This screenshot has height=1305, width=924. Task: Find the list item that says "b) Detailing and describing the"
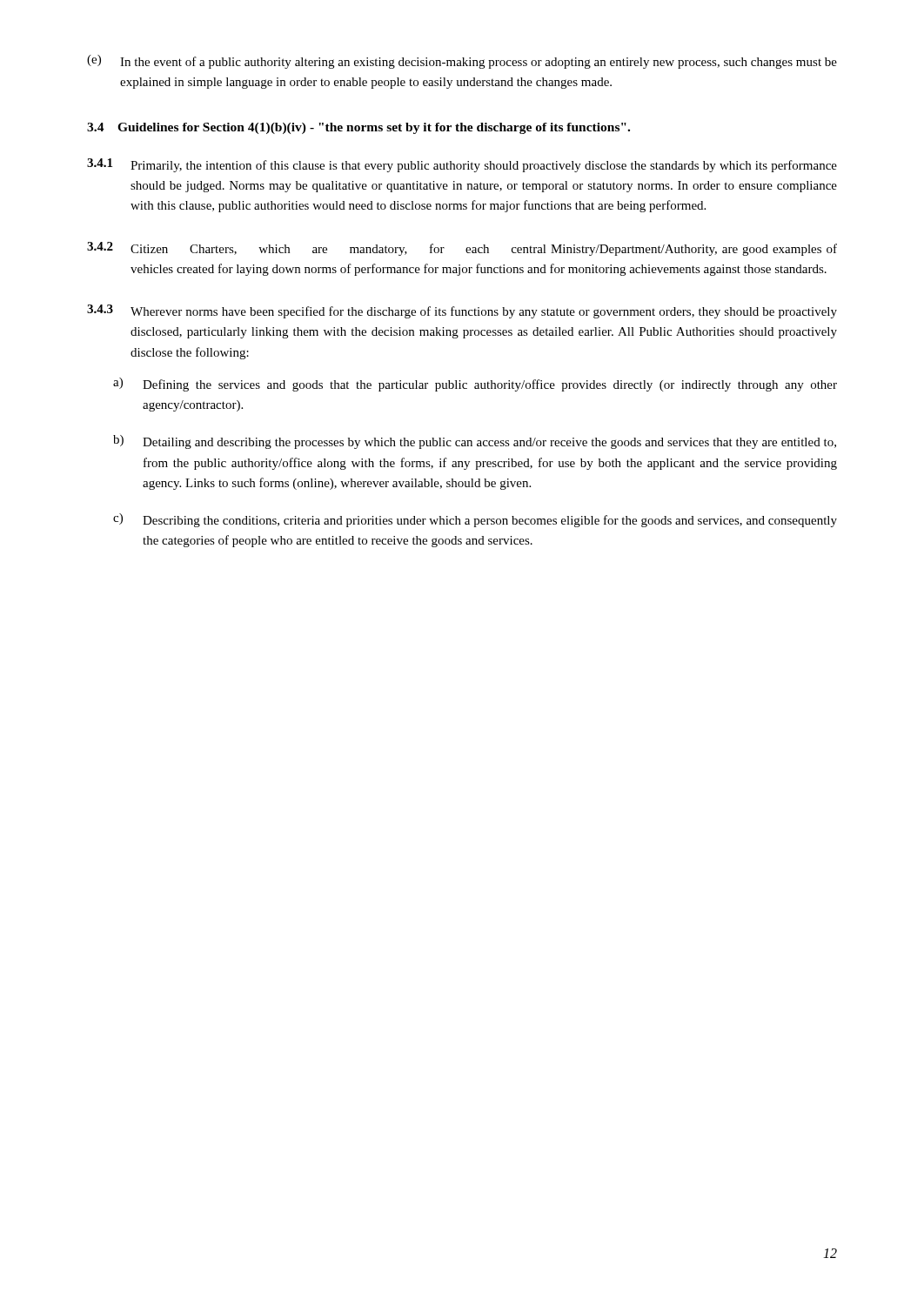[x=475, y=463]
